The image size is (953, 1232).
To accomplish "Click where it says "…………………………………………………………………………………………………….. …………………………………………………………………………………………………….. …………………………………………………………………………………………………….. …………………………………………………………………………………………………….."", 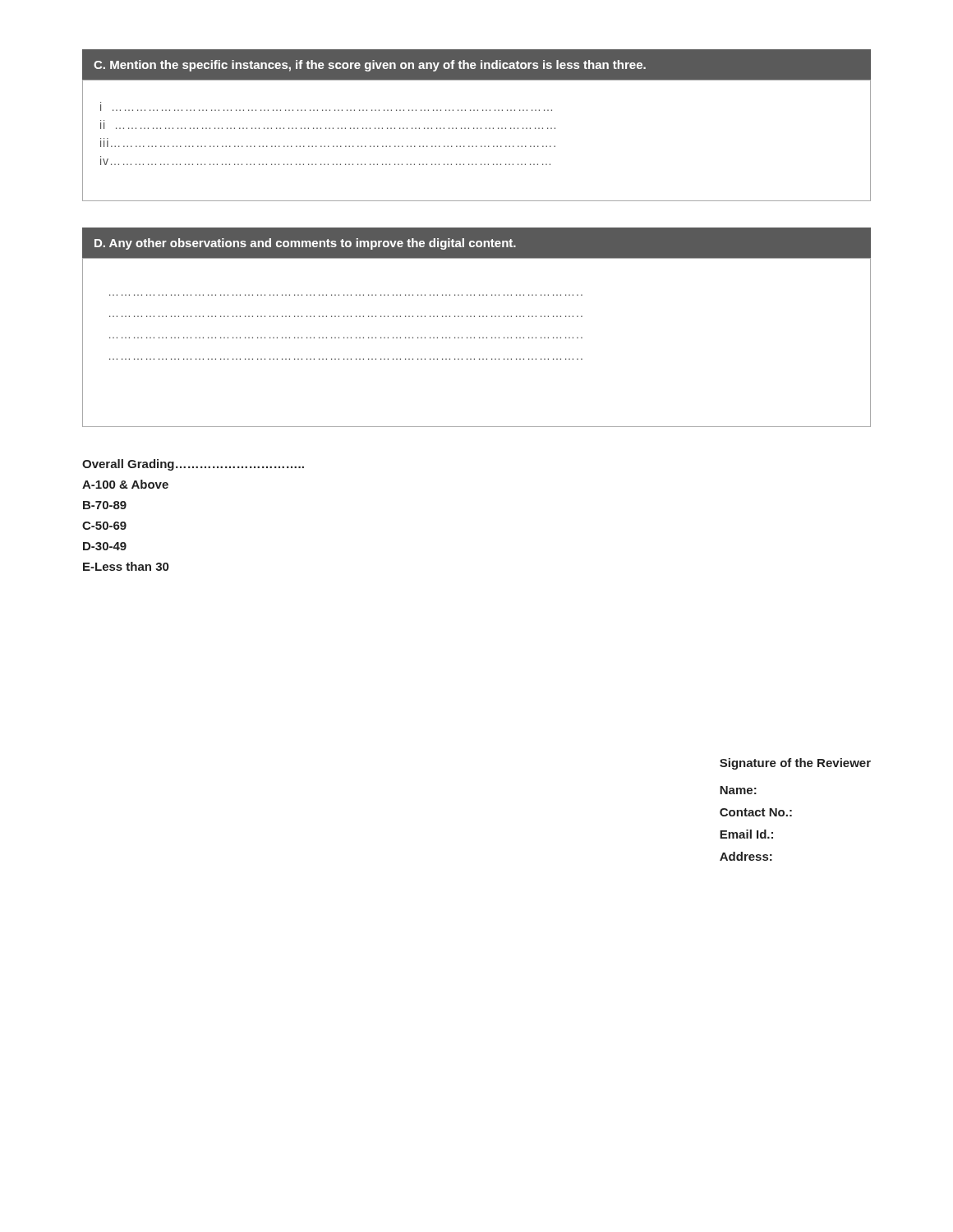I will [x=476, y=324].
